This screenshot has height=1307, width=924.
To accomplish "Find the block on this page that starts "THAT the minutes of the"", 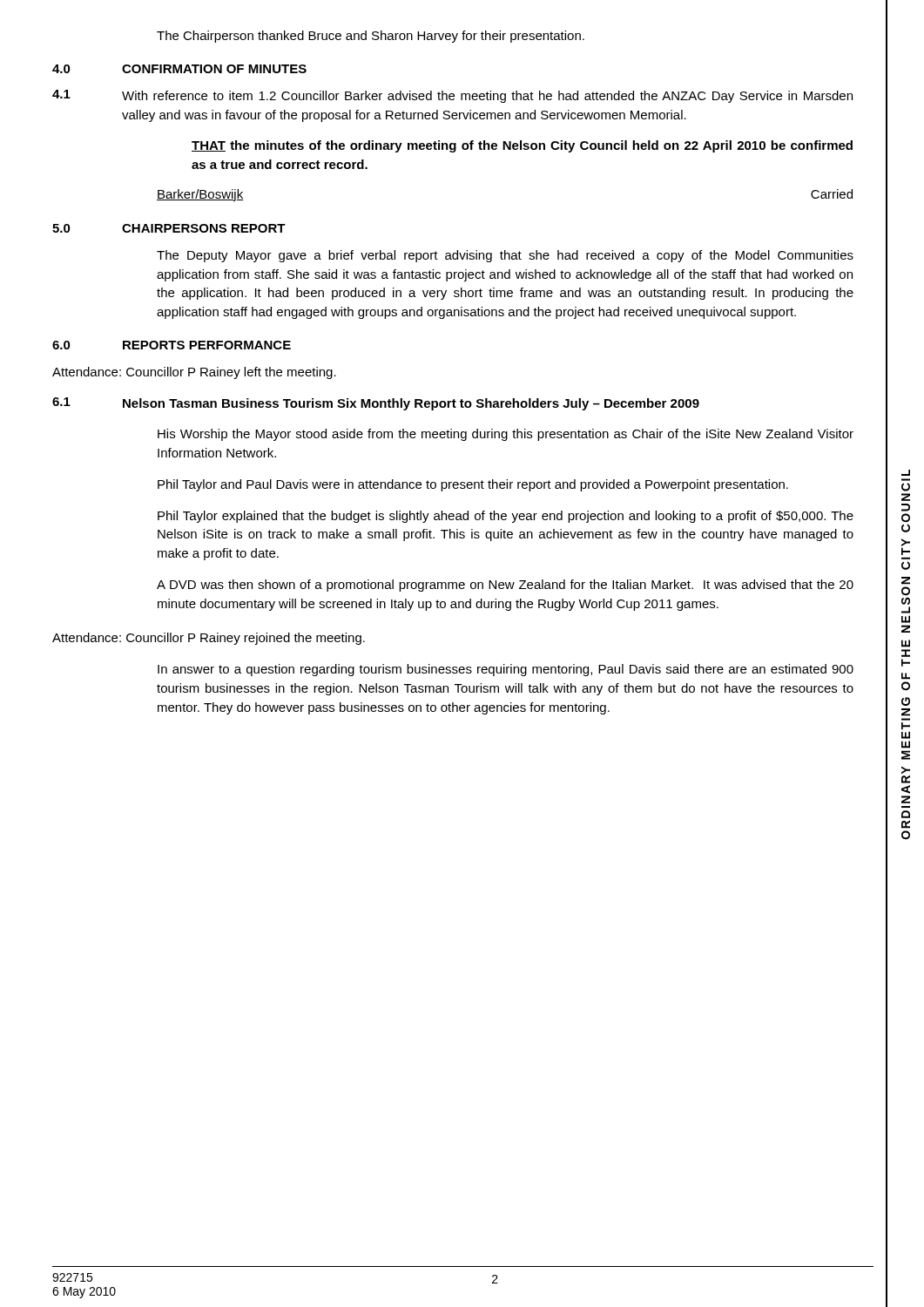I will tap(523, 155).
